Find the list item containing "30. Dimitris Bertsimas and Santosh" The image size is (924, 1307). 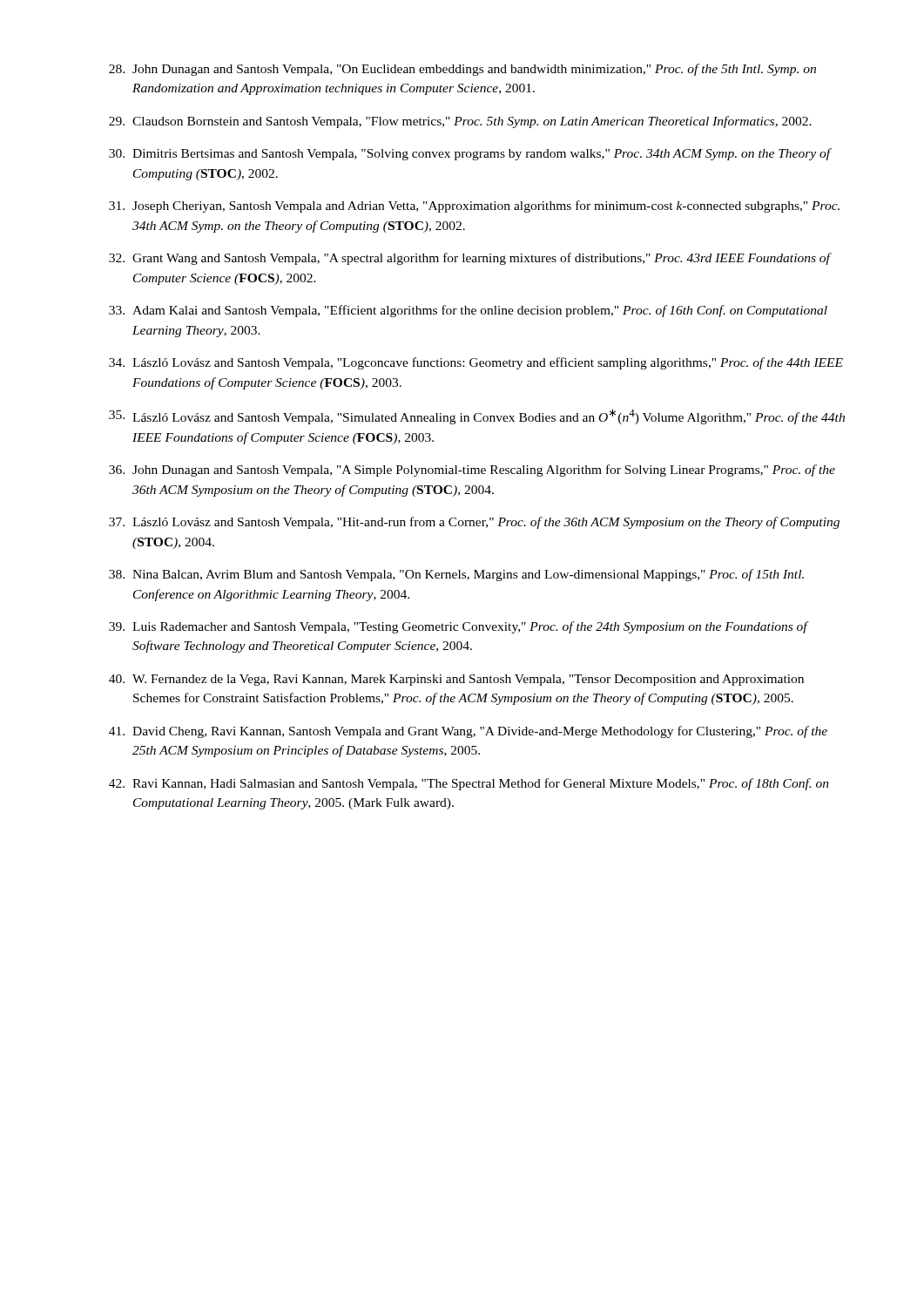coord(471,164)
